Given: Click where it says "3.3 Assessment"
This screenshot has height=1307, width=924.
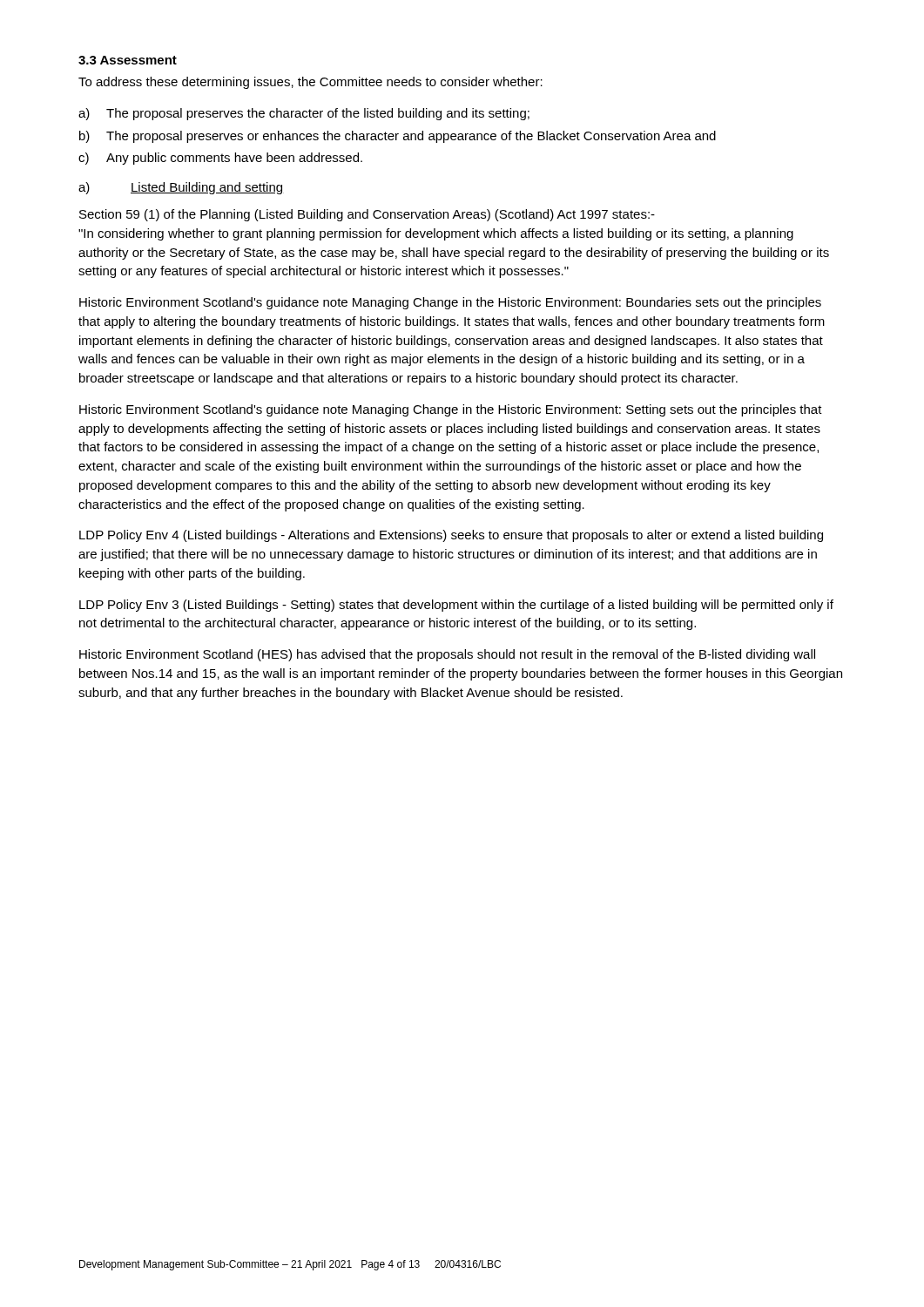Looking at the screenshot, I should click(x=128, y=60).
